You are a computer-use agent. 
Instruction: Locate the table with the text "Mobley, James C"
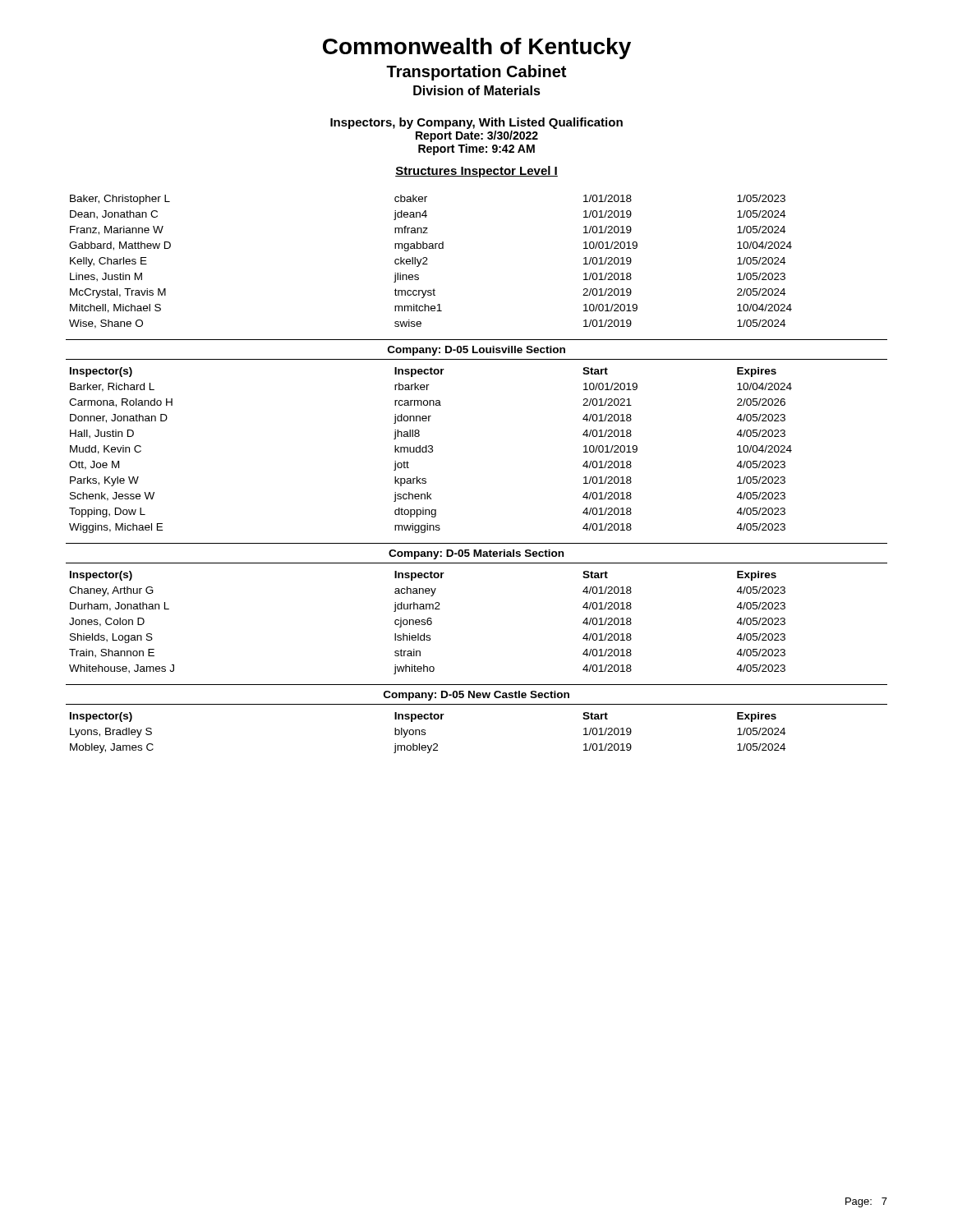pyautogui.click(x=476, y=731)
